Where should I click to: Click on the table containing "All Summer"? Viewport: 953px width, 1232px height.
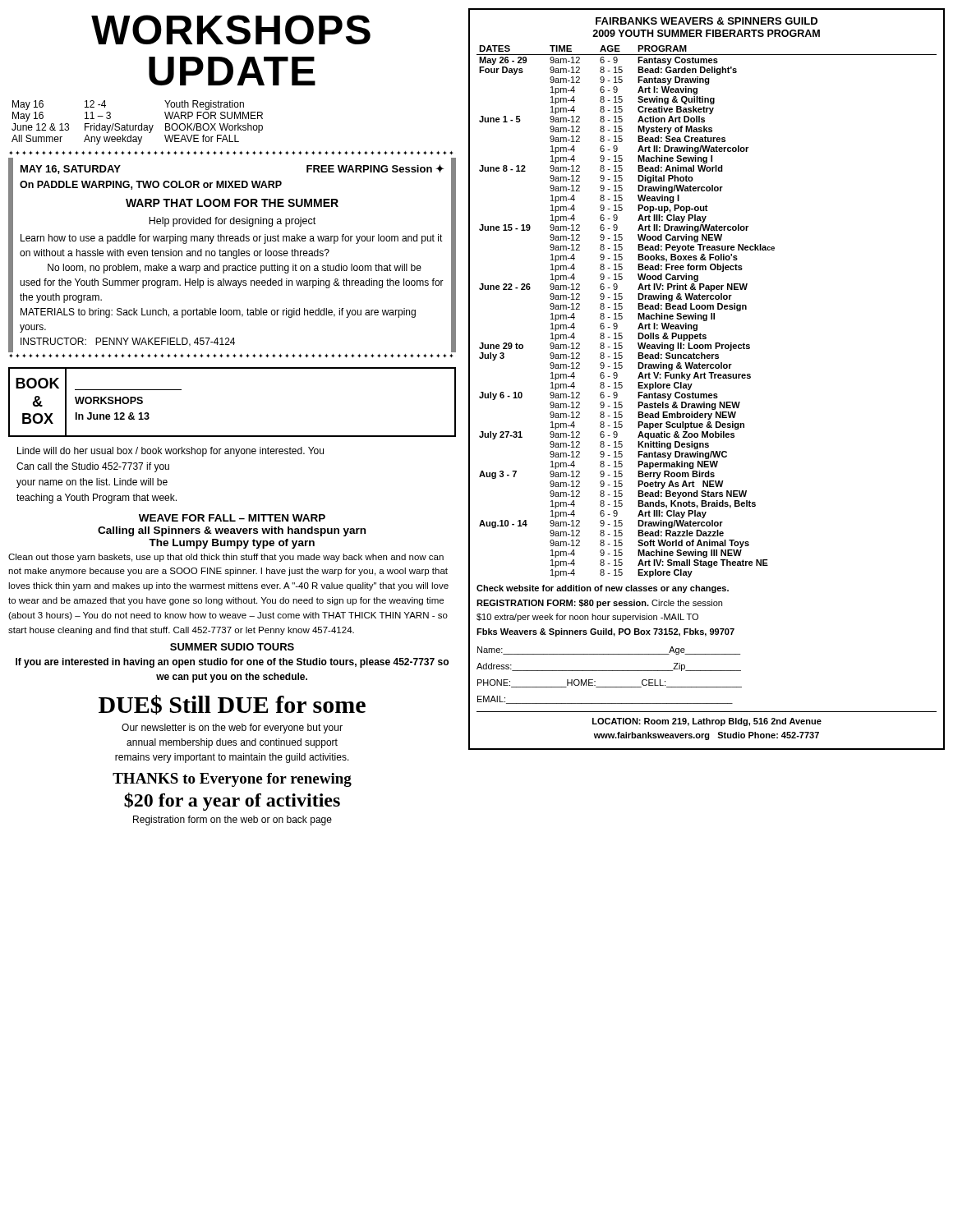(x=232, y=122)
